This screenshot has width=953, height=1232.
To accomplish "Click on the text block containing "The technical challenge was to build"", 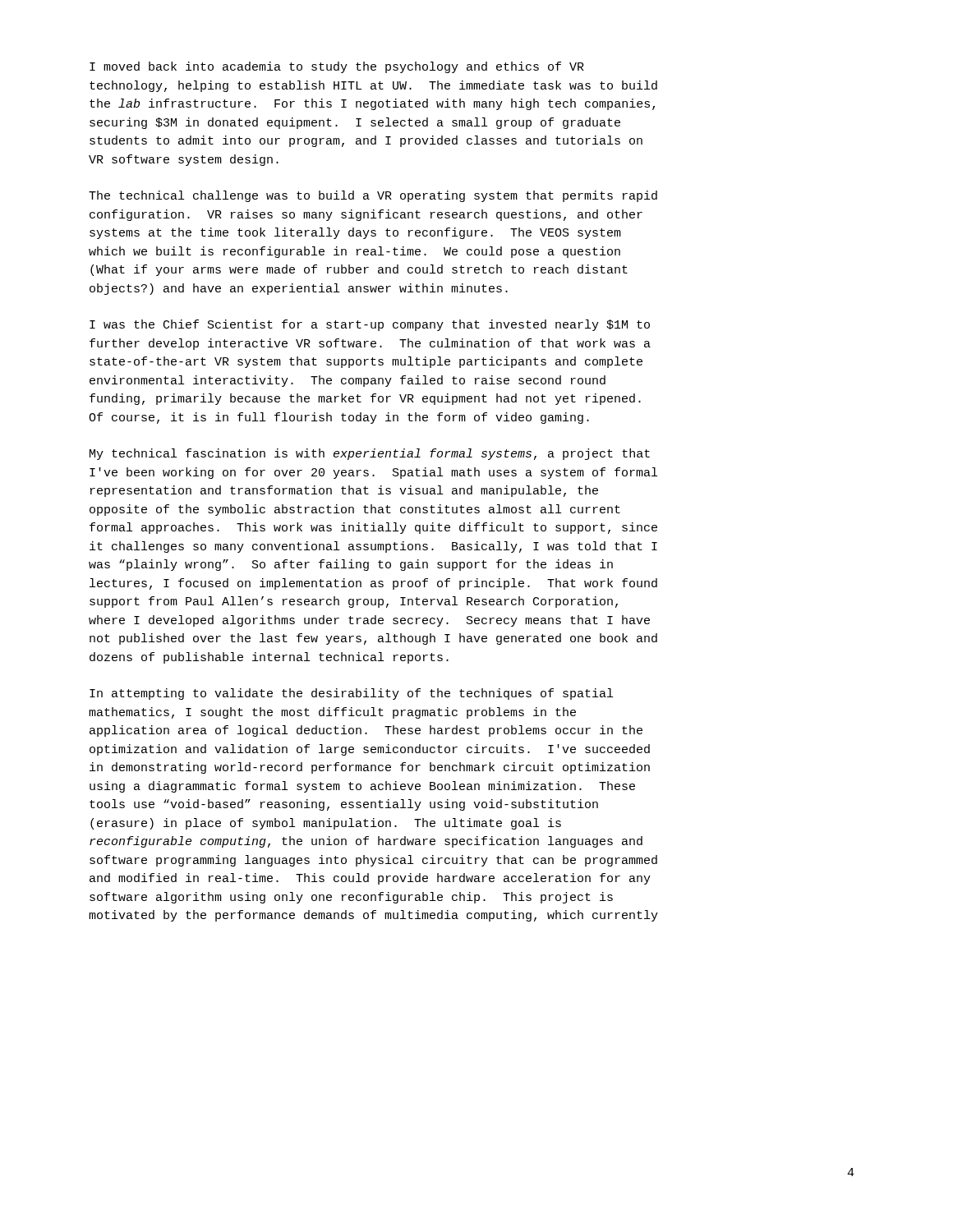I will (x=373, y=243).
